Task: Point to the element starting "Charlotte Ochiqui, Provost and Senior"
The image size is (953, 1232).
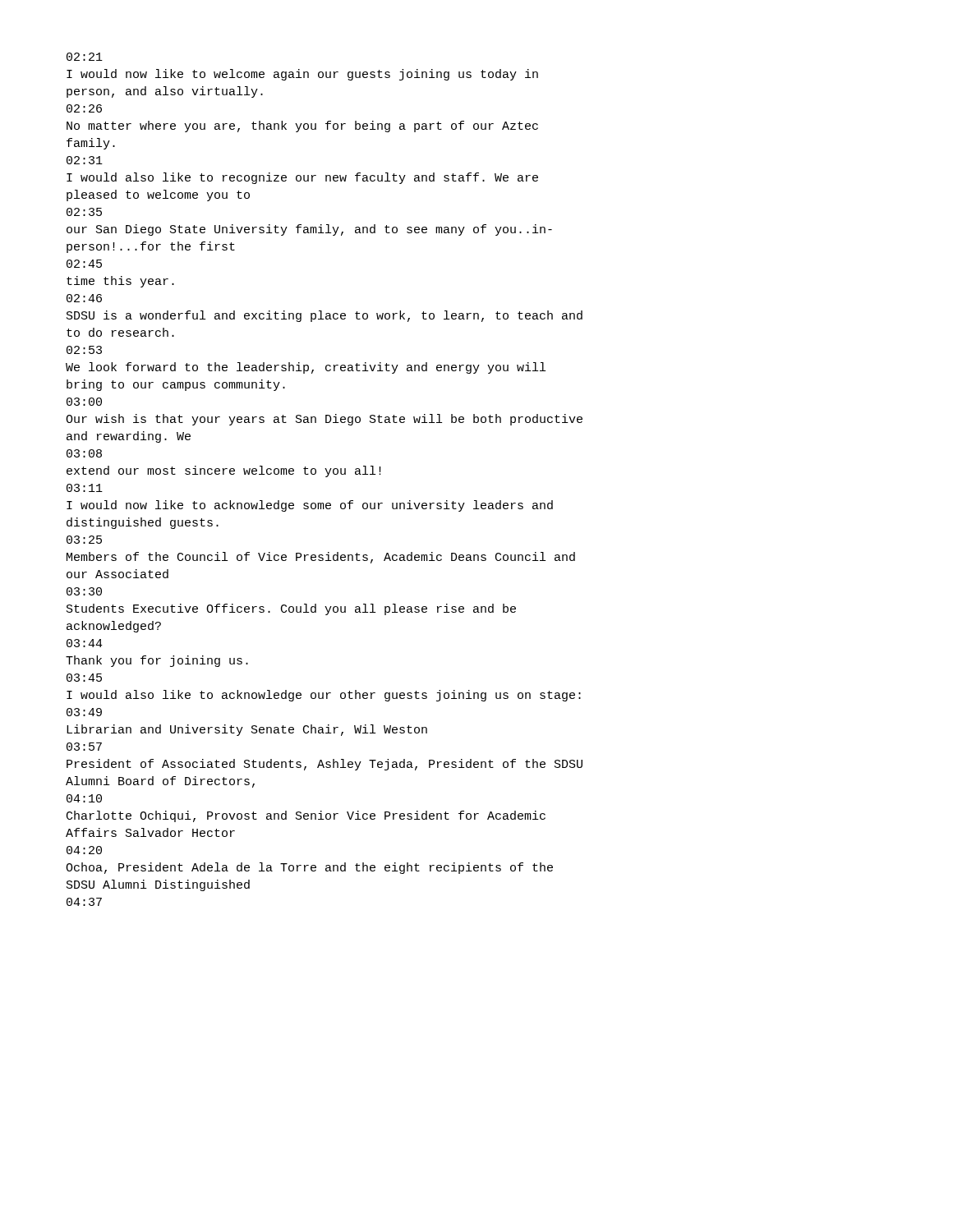Action: [x=306, y=825]
